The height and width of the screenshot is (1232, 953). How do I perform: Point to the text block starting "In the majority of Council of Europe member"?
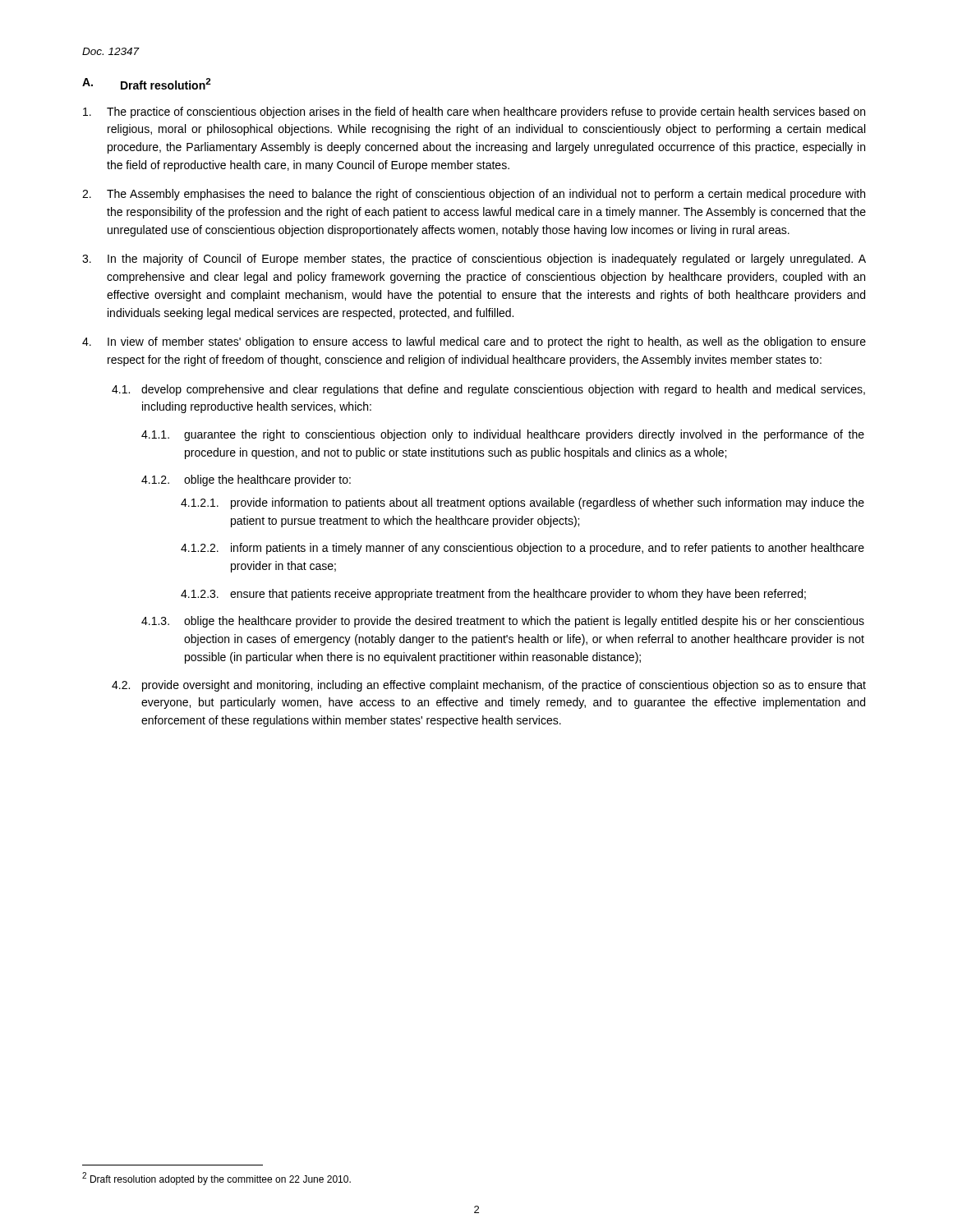[x=476, y=287]
